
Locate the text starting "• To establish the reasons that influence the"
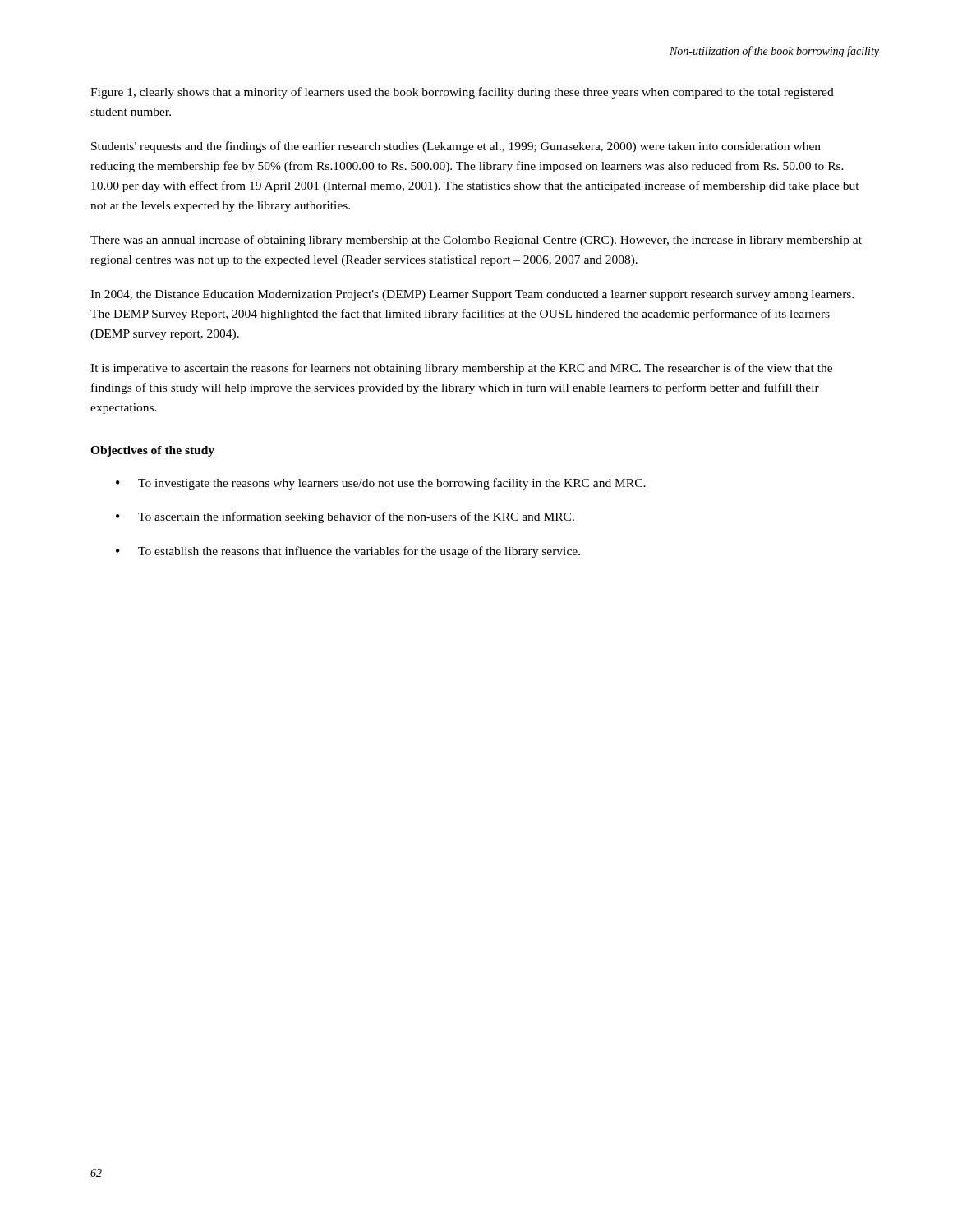[489, 551]
